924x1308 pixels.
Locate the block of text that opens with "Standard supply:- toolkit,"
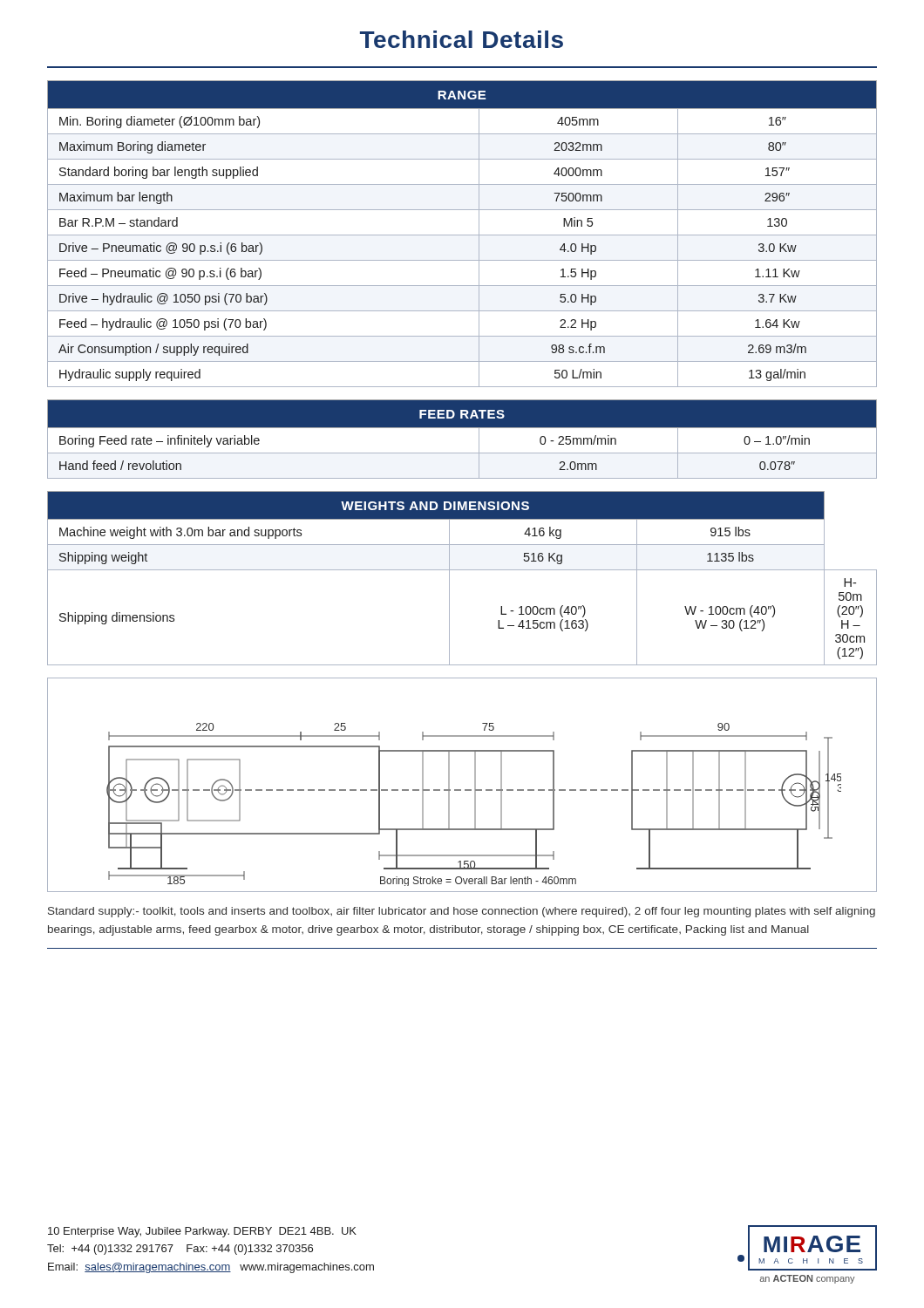(x=462, y=921)
